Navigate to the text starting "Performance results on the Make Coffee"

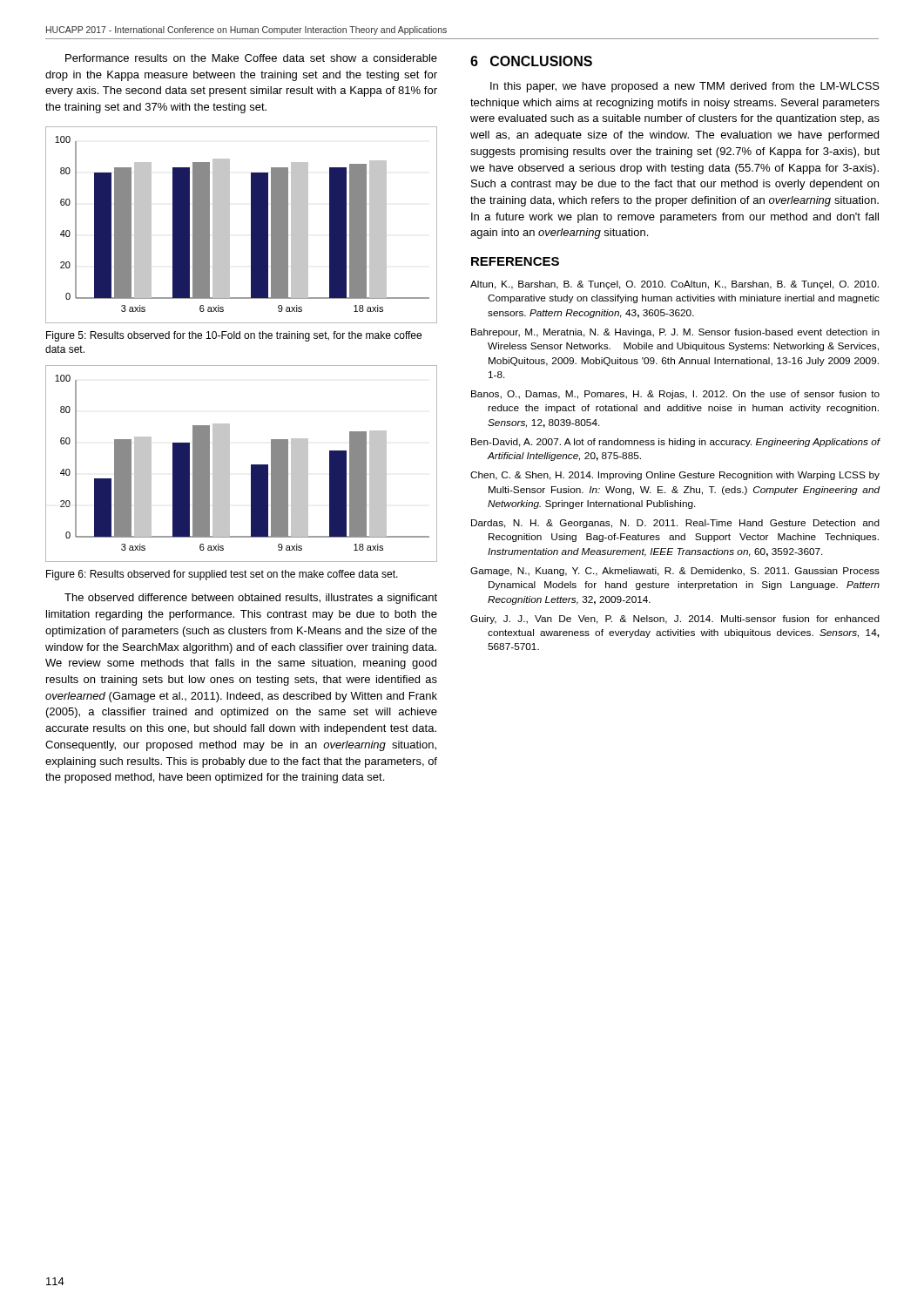[241, 82]
